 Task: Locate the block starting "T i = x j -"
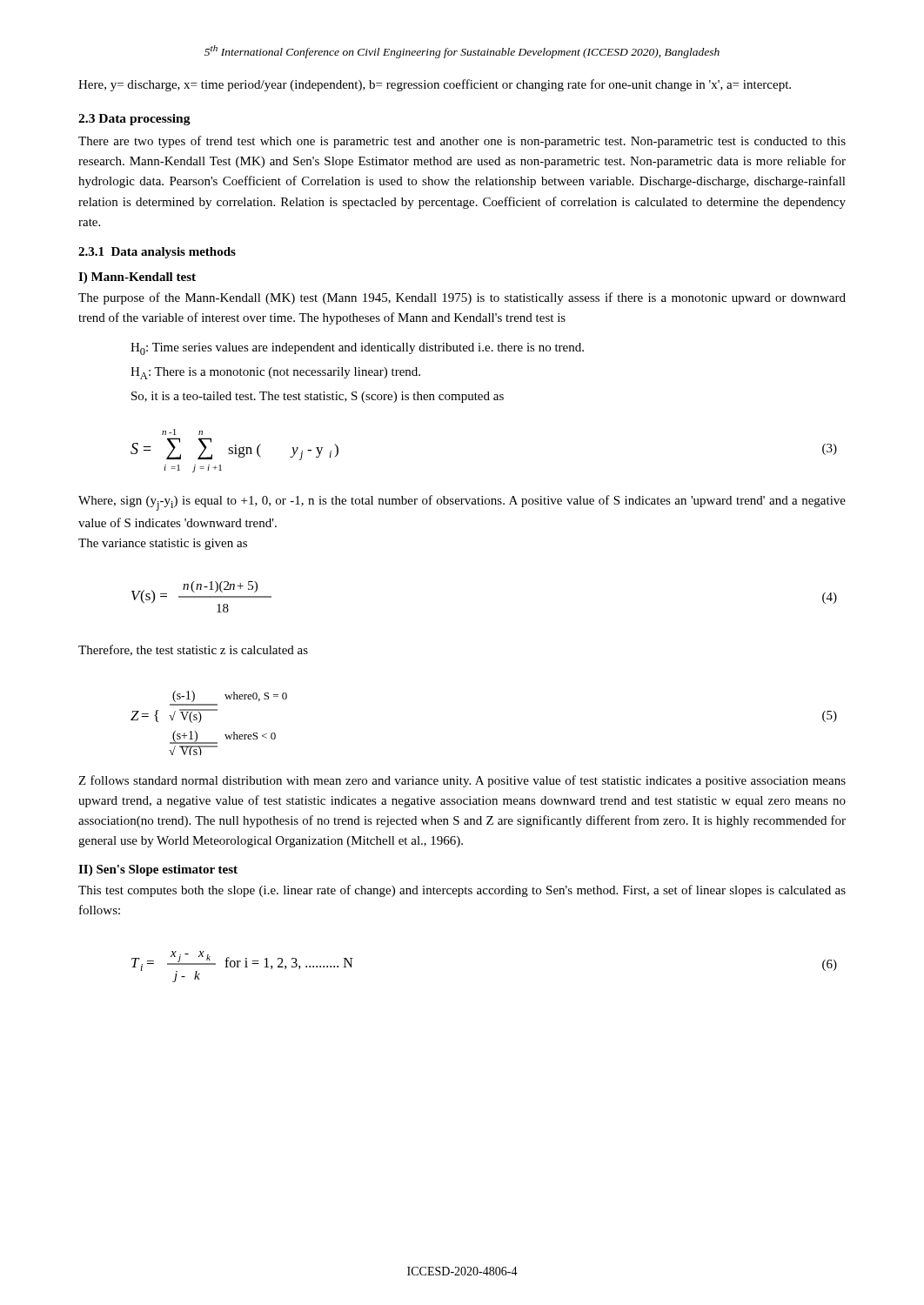tap(191, 964)
